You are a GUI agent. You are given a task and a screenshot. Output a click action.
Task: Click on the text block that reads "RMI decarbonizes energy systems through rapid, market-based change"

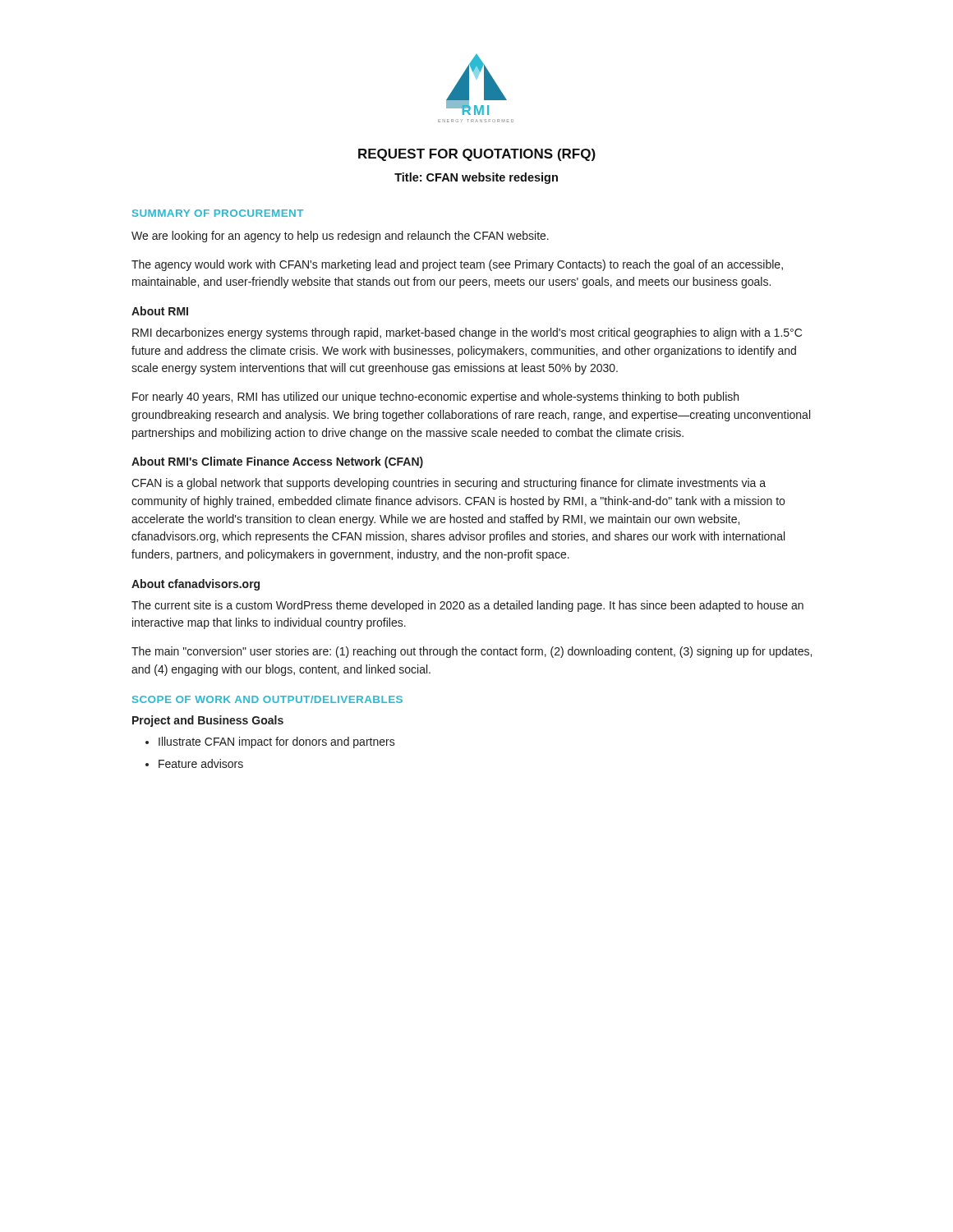point(467,351)
